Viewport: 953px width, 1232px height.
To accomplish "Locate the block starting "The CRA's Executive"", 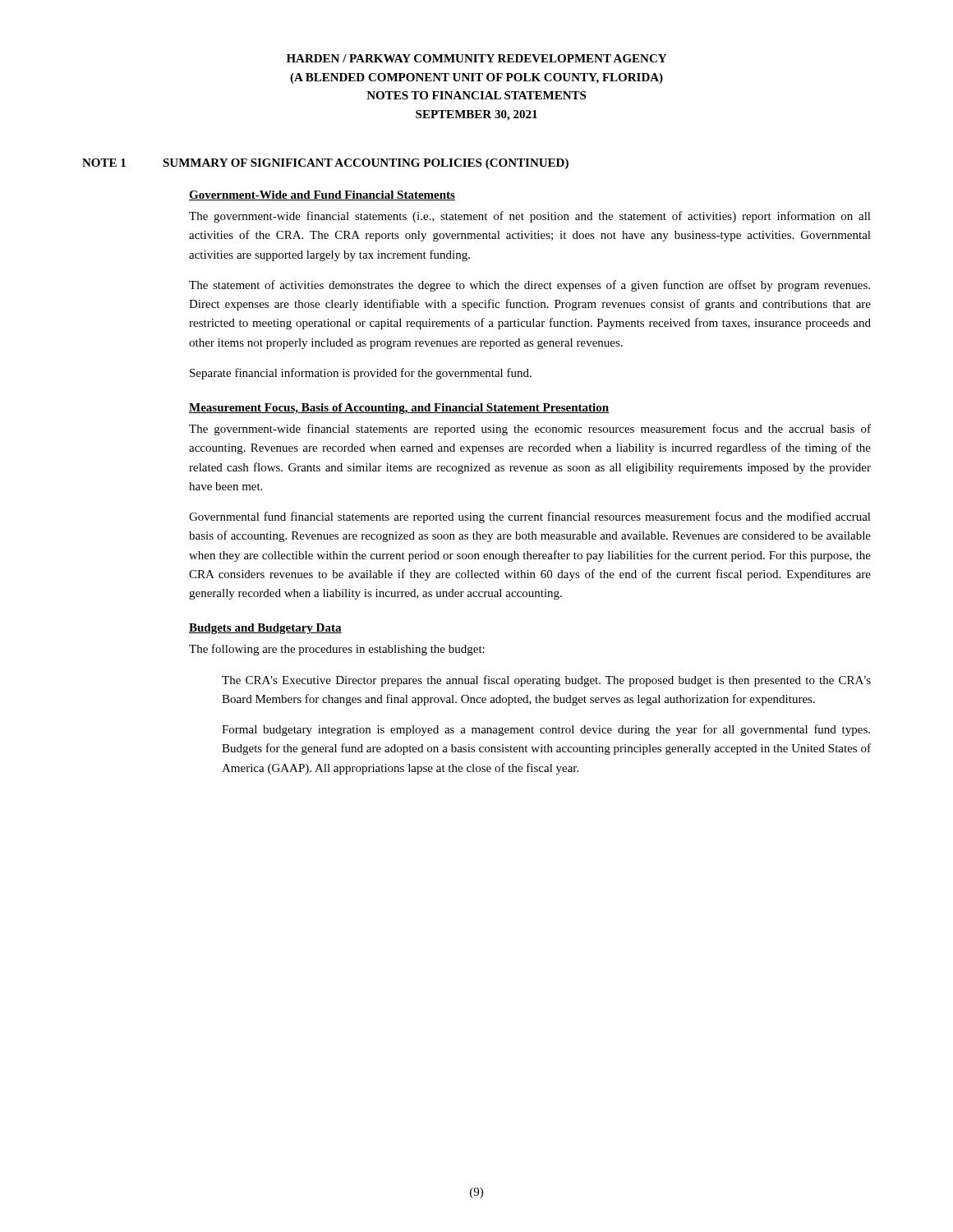I will point(546,689).
